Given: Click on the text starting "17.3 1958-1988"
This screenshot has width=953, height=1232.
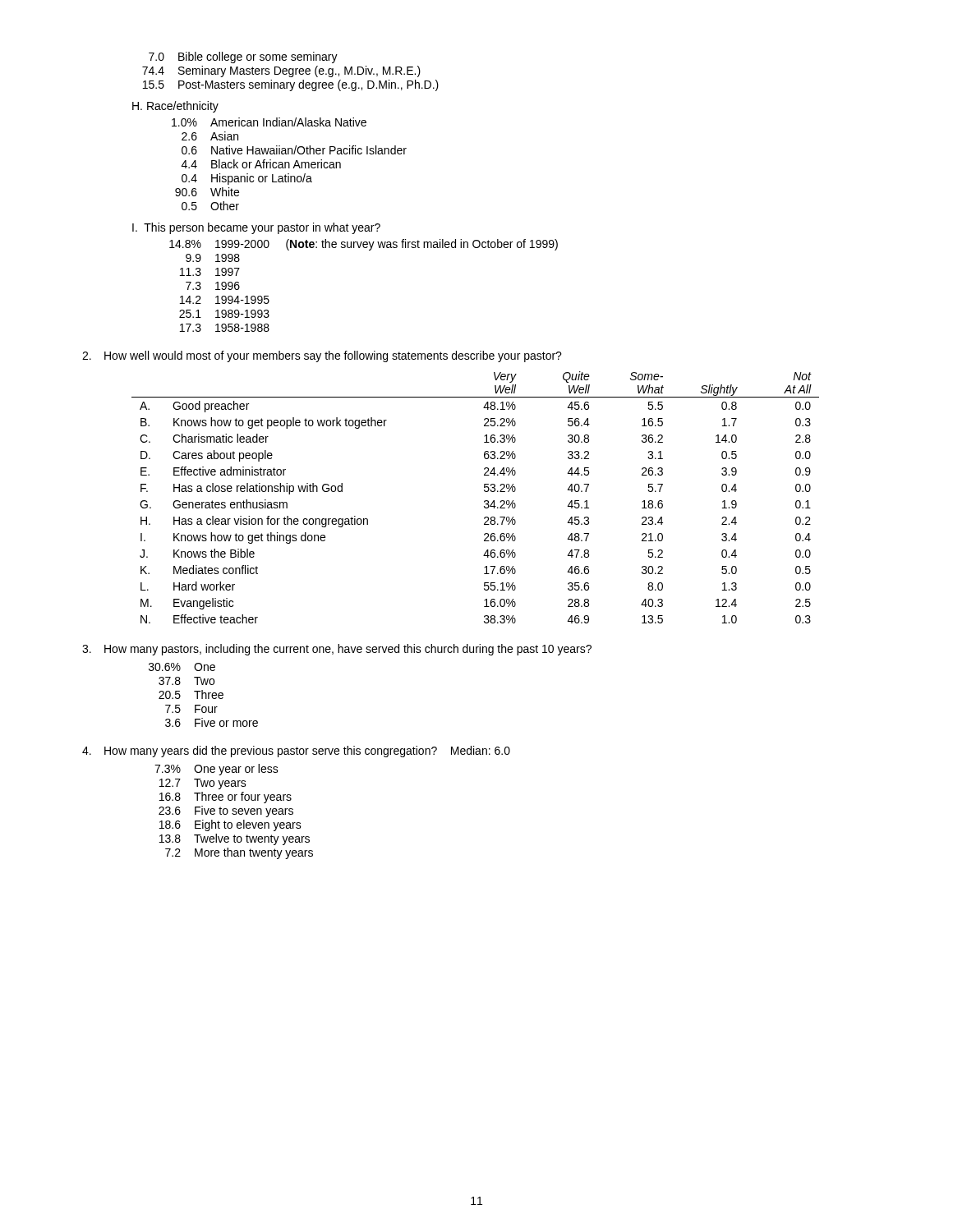Looking at the screenshot, I should (x=225, y=328).
